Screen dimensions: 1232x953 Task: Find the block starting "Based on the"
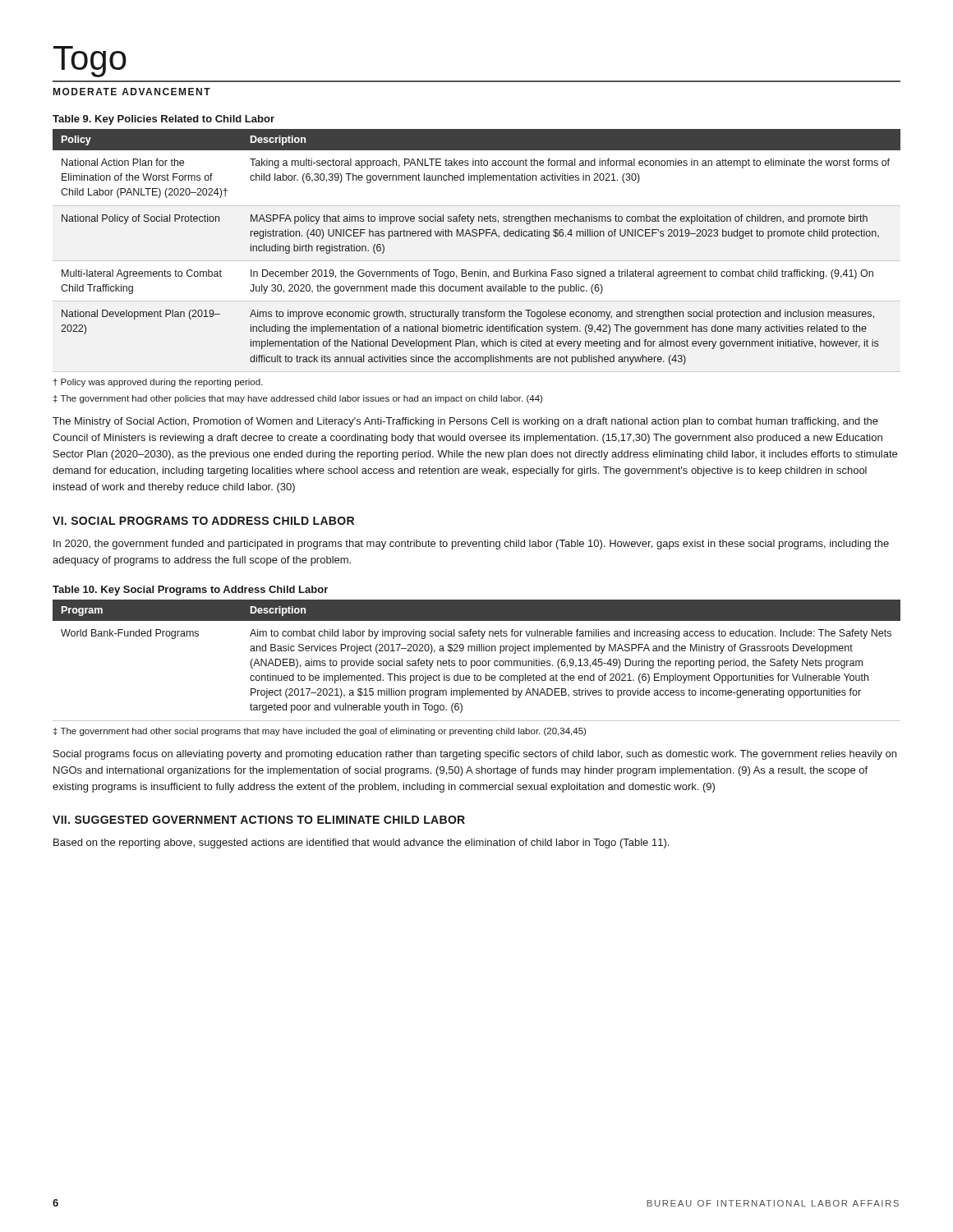[361, 842]
